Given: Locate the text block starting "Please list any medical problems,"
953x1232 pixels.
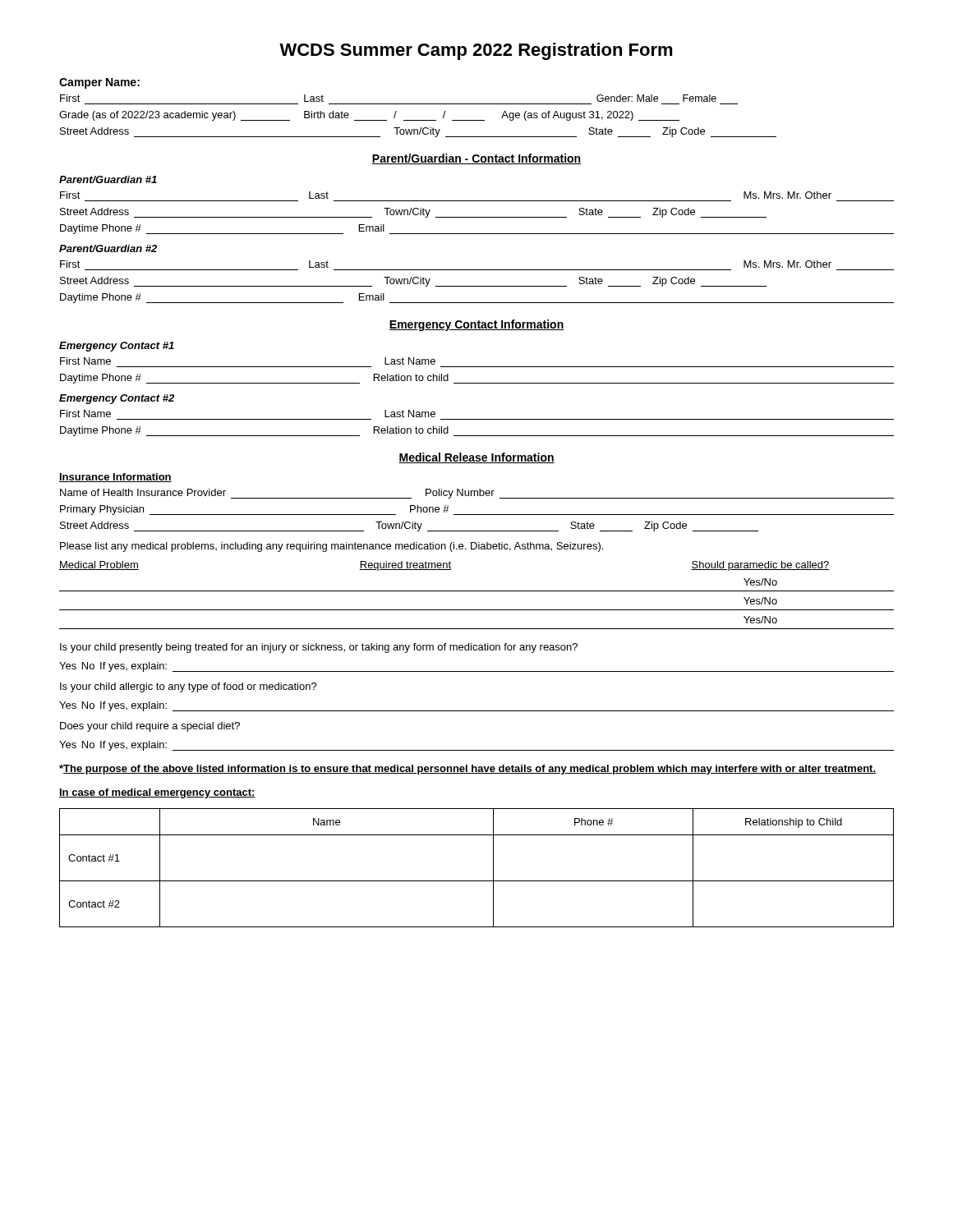Looking at the screenshot, I should pyautogui.click(x=476, y=546).
